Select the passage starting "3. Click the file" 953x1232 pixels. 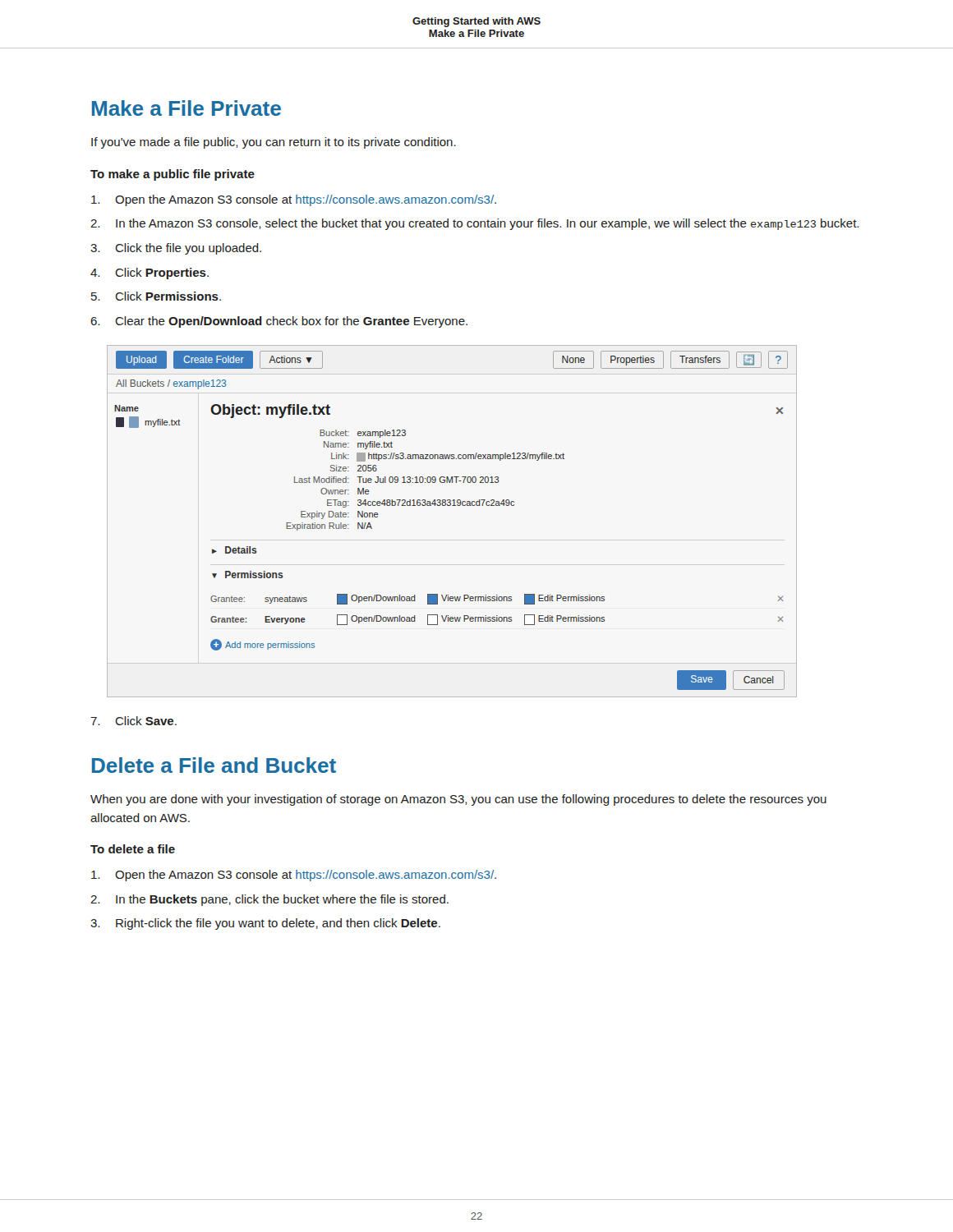pos(176,248)
